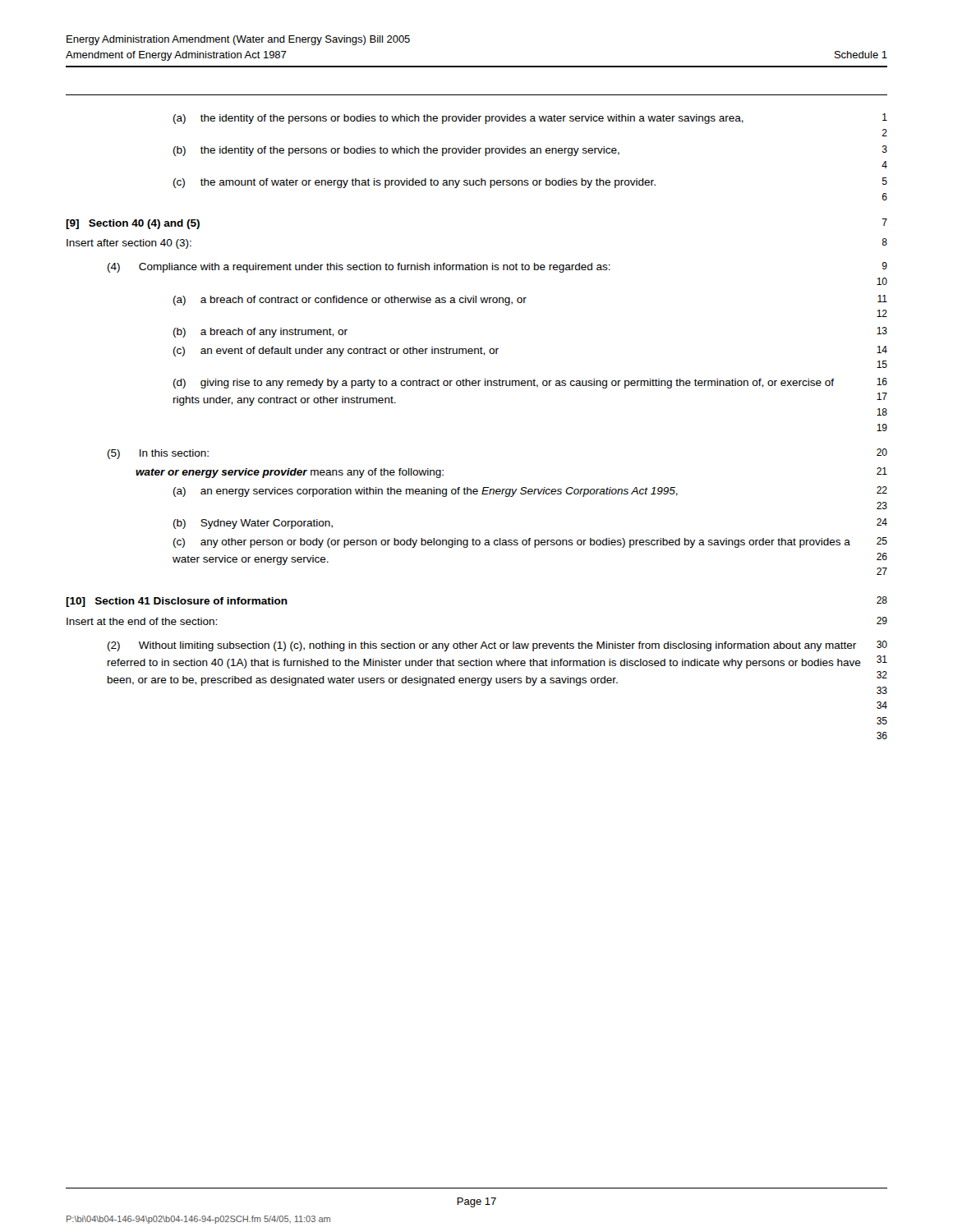Viewport: 953px width, 1232px height.
Task: Navigate to the passage starting "(4) Compliance with a requirement under this"
Action: (x=476, y=274)
